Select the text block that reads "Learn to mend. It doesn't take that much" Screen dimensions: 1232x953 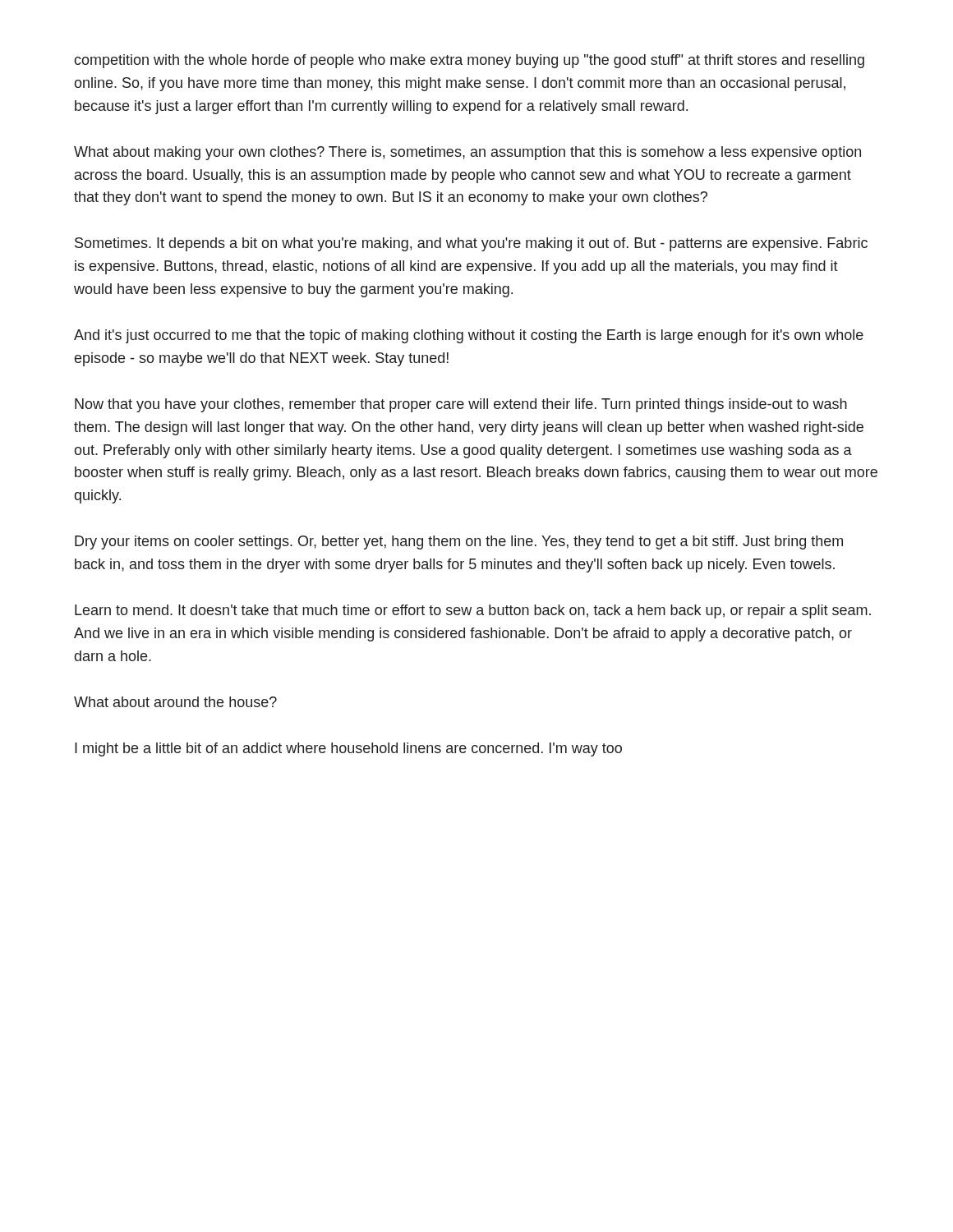[473, 633]
